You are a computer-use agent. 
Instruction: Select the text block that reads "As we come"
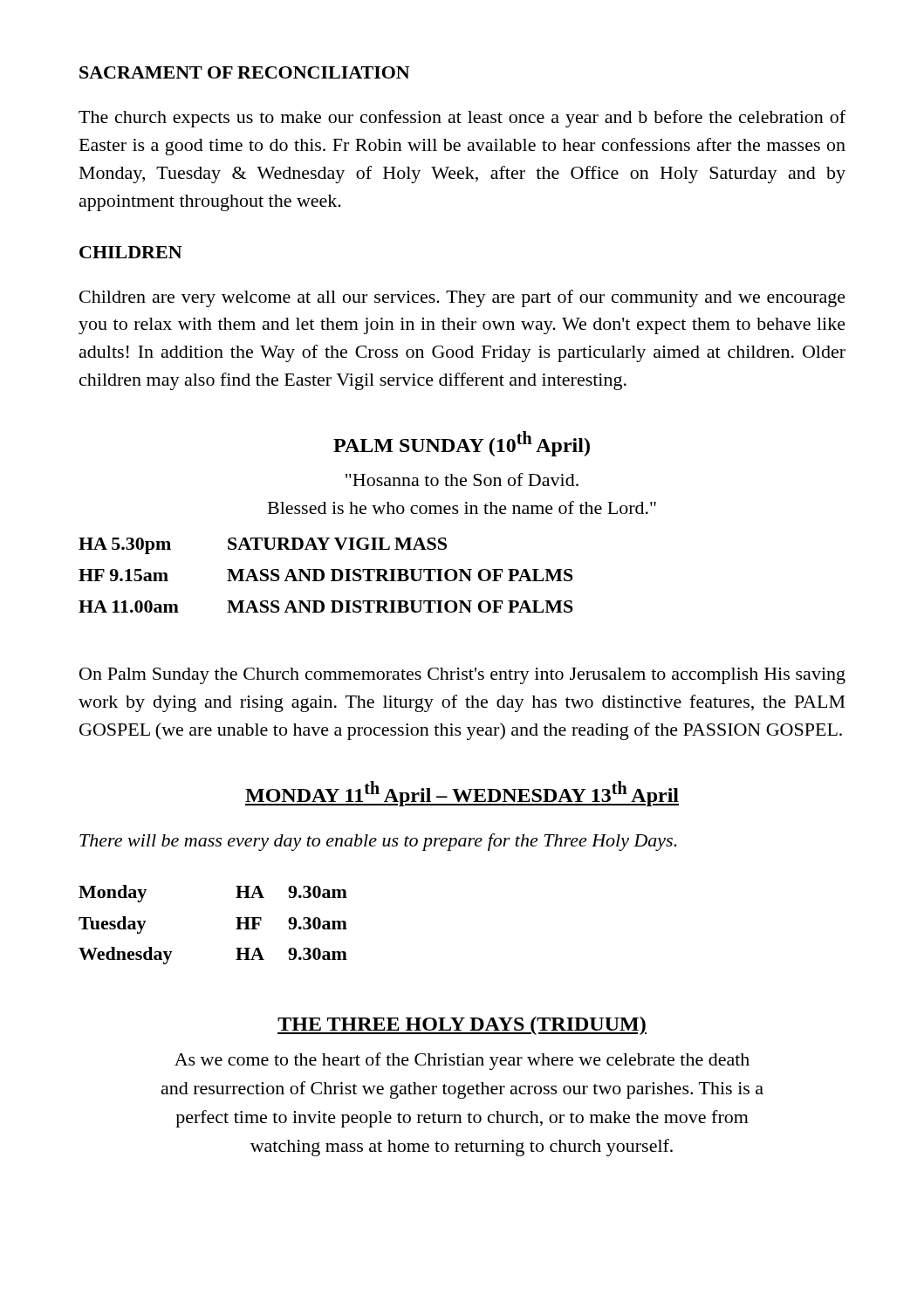(x=462, y=1102)
